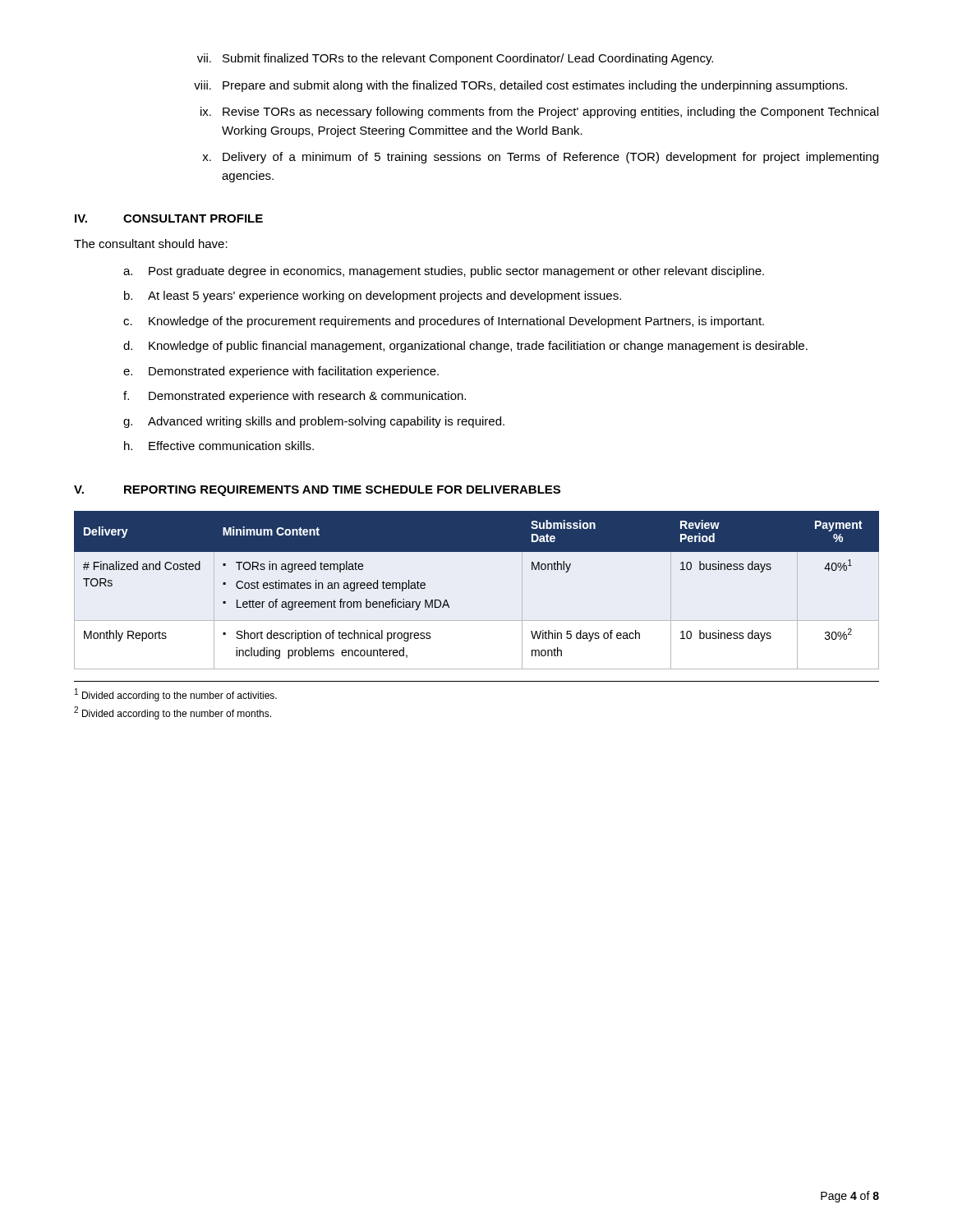Select the list item that reads "e. Demonstrated experience with facilitation experience."
Image resolution: width=953 pixels, height=1232 pixels.
[x=281, y=372]
